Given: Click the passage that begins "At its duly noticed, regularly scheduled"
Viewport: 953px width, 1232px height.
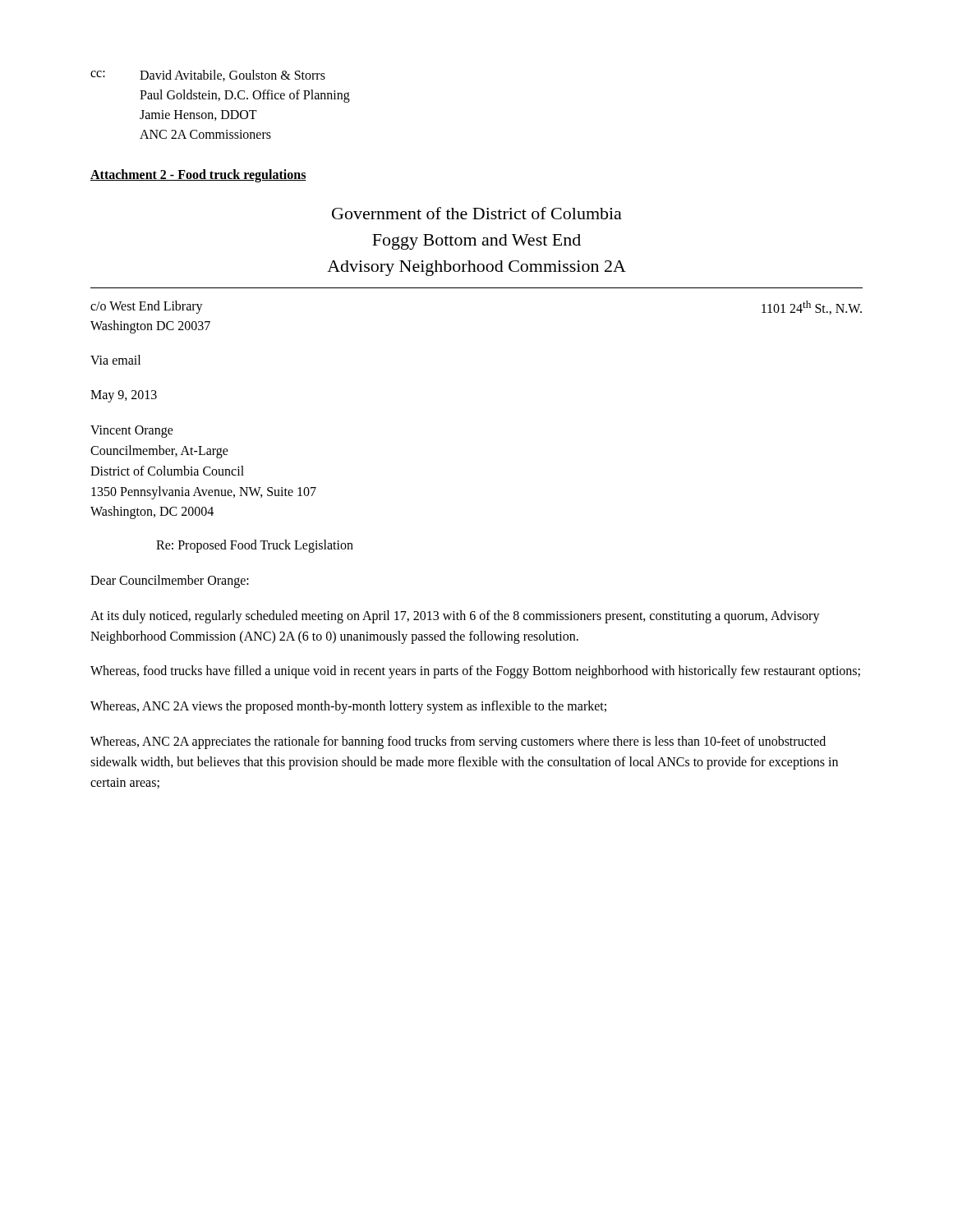Looking at the screenshot, I should tap(455, 626).
